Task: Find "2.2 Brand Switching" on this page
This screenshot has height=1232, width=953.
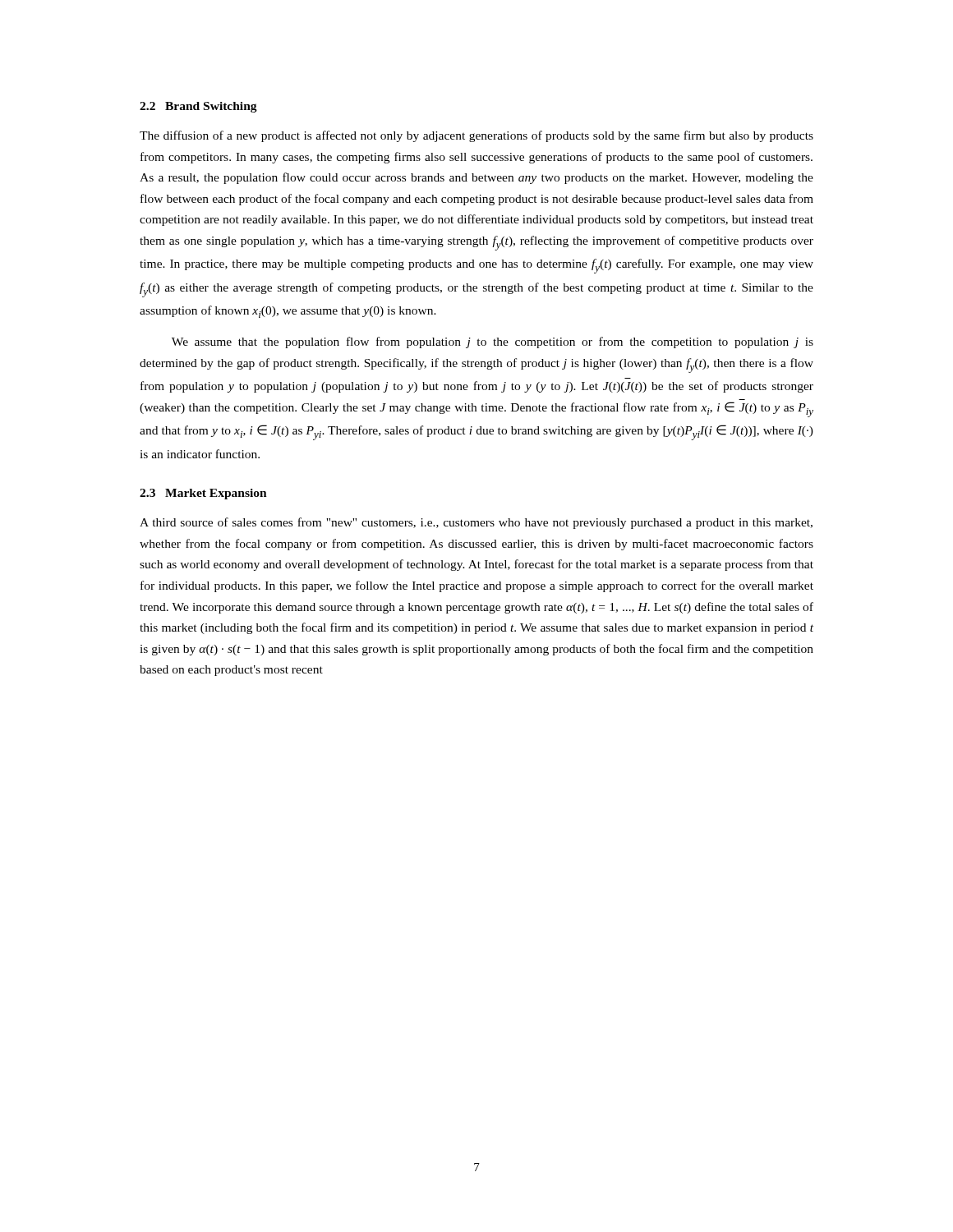Action: [198, 106]
